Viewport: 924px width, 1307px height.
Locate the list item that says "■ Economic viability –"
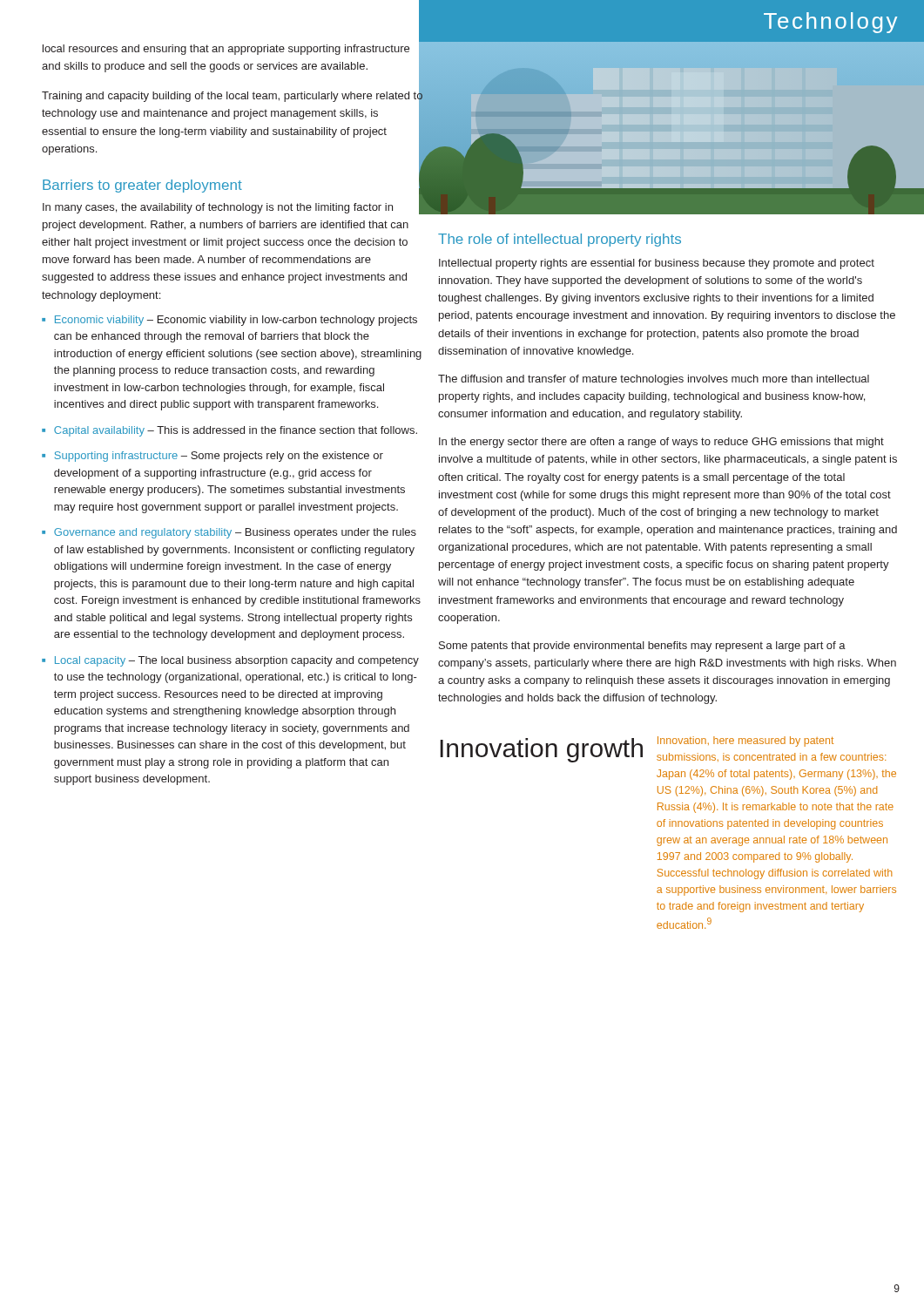pyautogui.click(x=233, y=362)
